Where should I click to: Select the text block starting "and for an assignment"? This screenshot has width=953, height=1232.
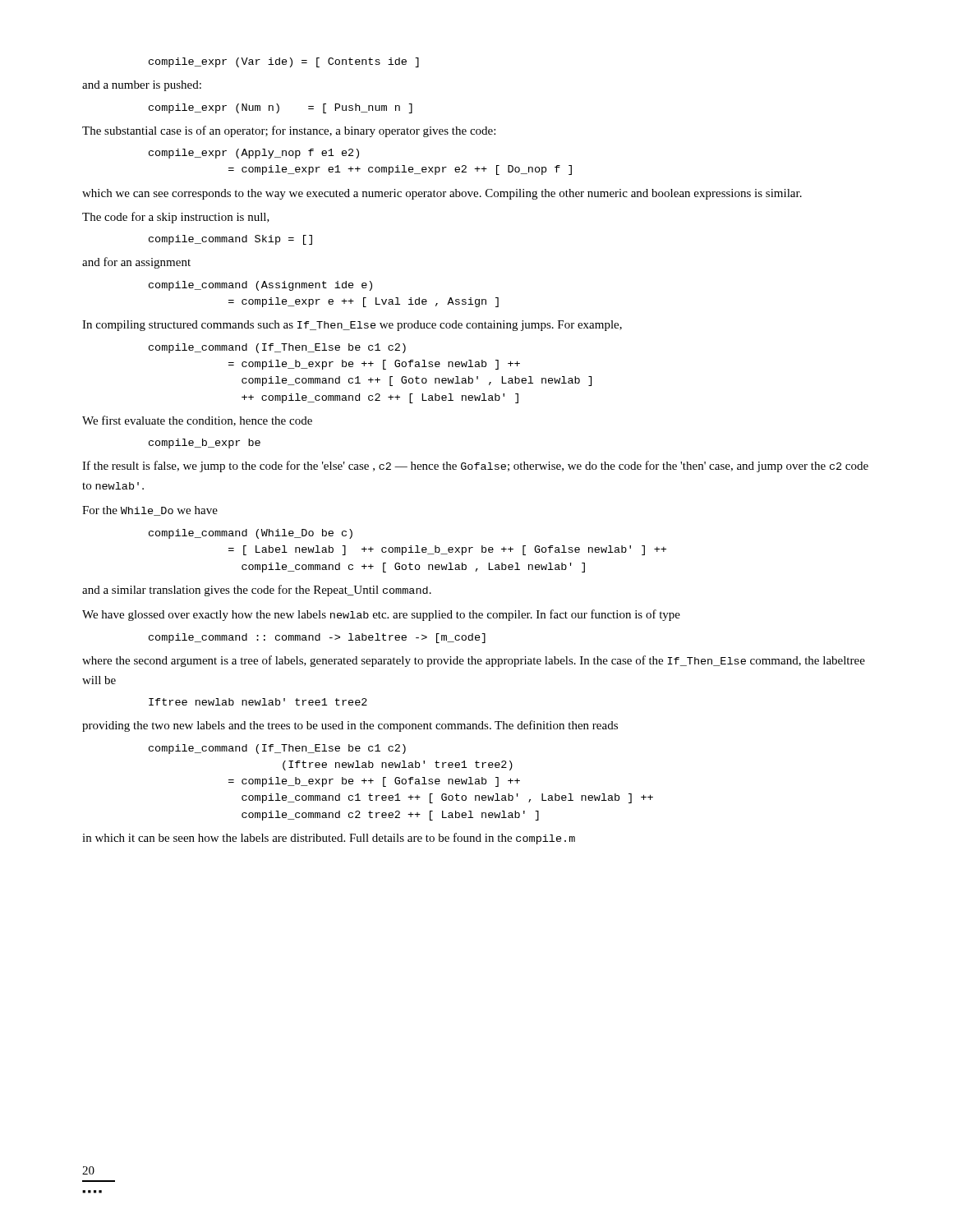pyautogui.click(x=136, y=262)
